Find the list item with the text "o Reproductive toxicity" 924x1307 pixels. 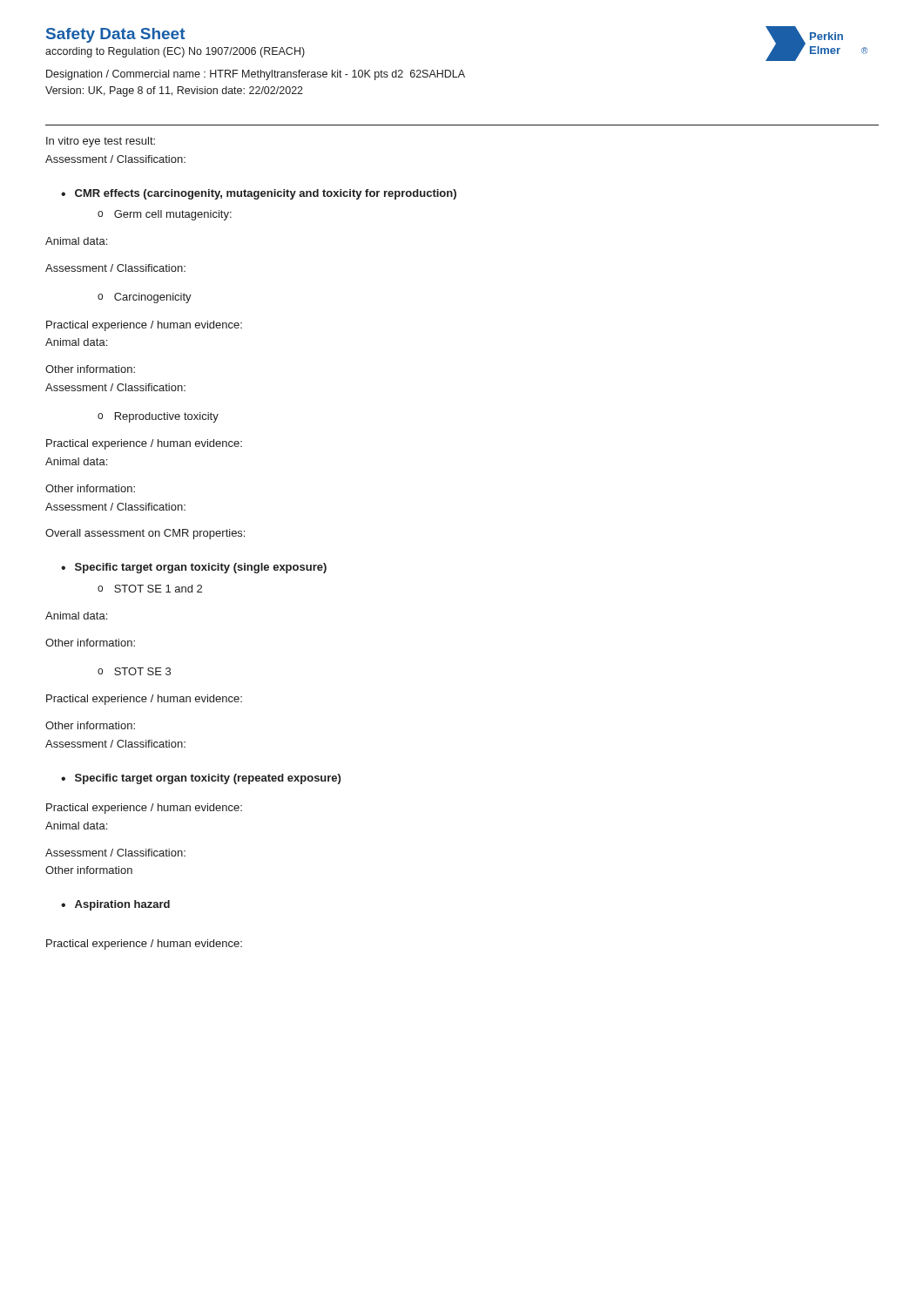[x=158, y=416]
